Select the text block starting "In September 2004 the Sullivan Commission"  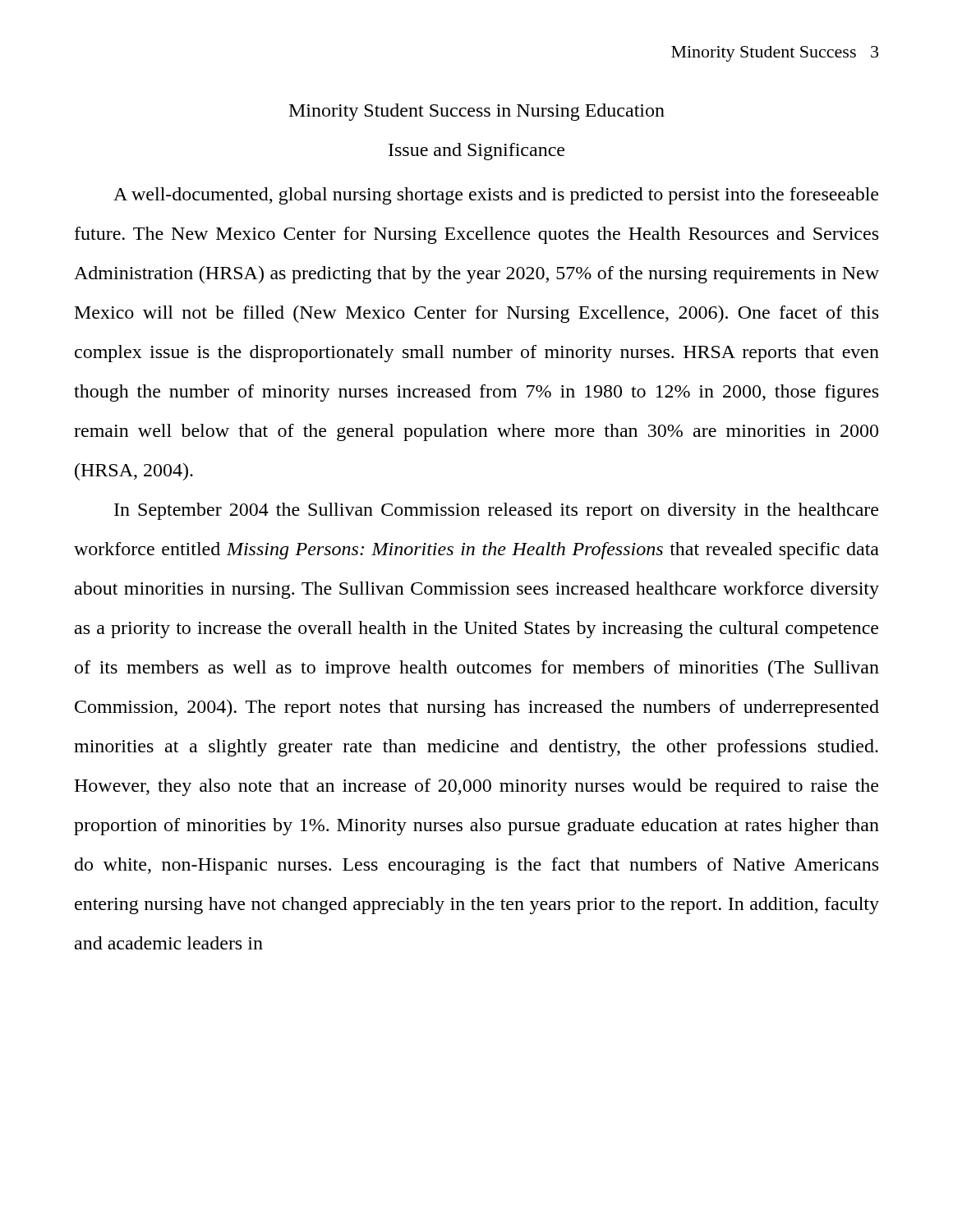coord(476,726)
